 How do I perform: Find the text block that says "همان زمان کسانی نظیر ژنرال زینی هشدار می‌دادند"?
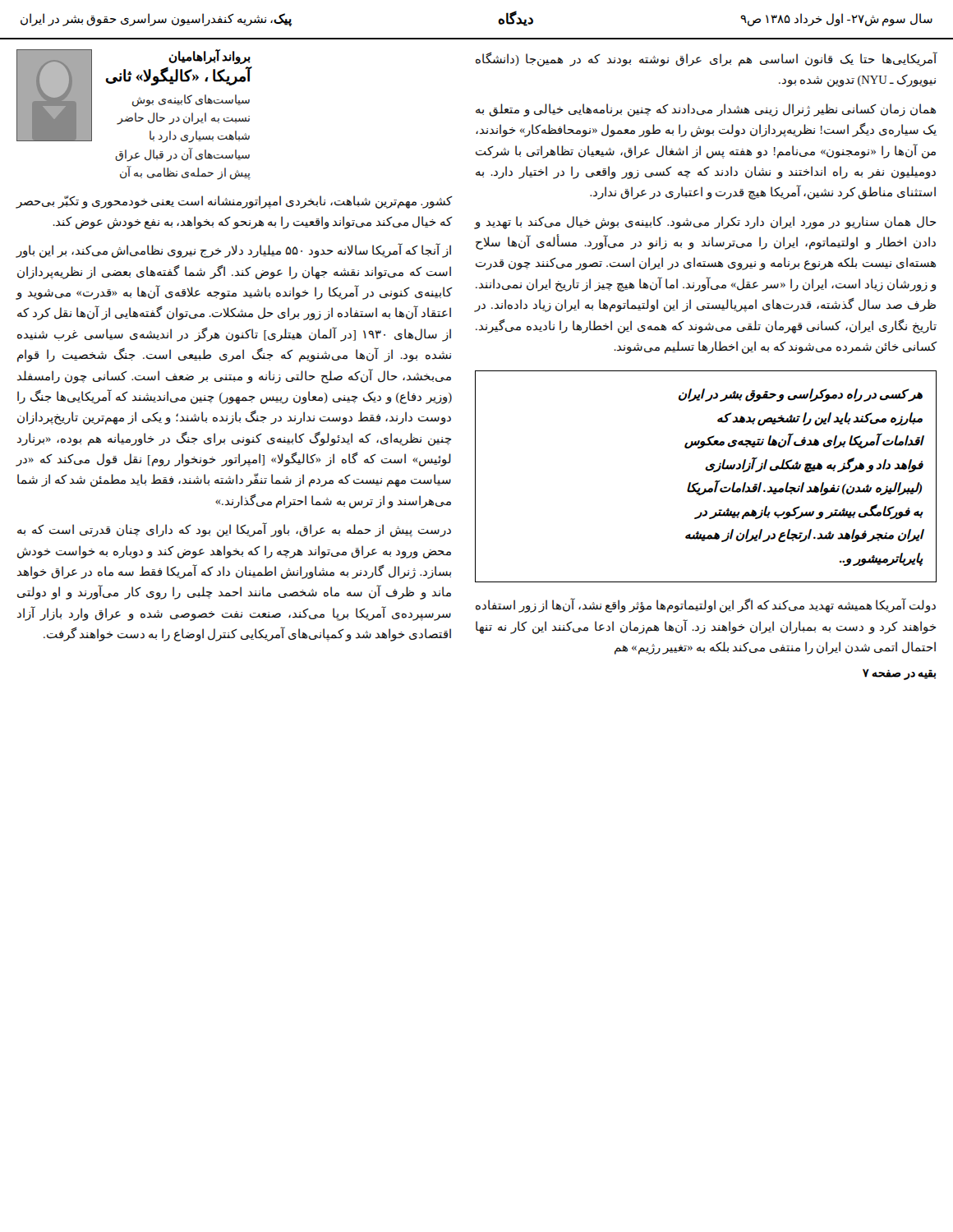coord(706,151)
